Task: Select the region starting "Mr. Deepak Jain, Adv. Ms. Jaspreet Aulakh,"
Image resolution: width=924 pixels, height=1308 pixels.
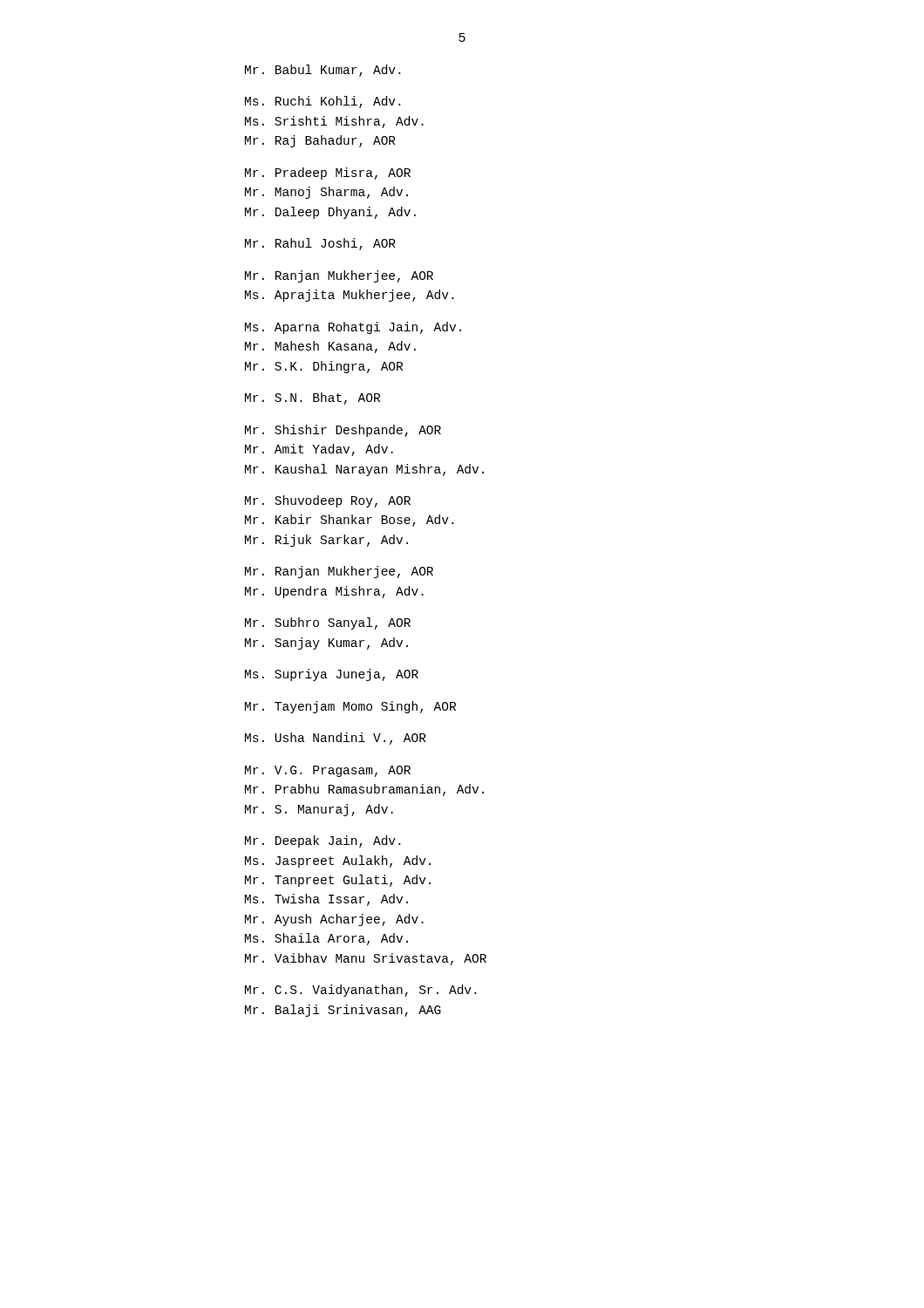Action: (366, 900)
